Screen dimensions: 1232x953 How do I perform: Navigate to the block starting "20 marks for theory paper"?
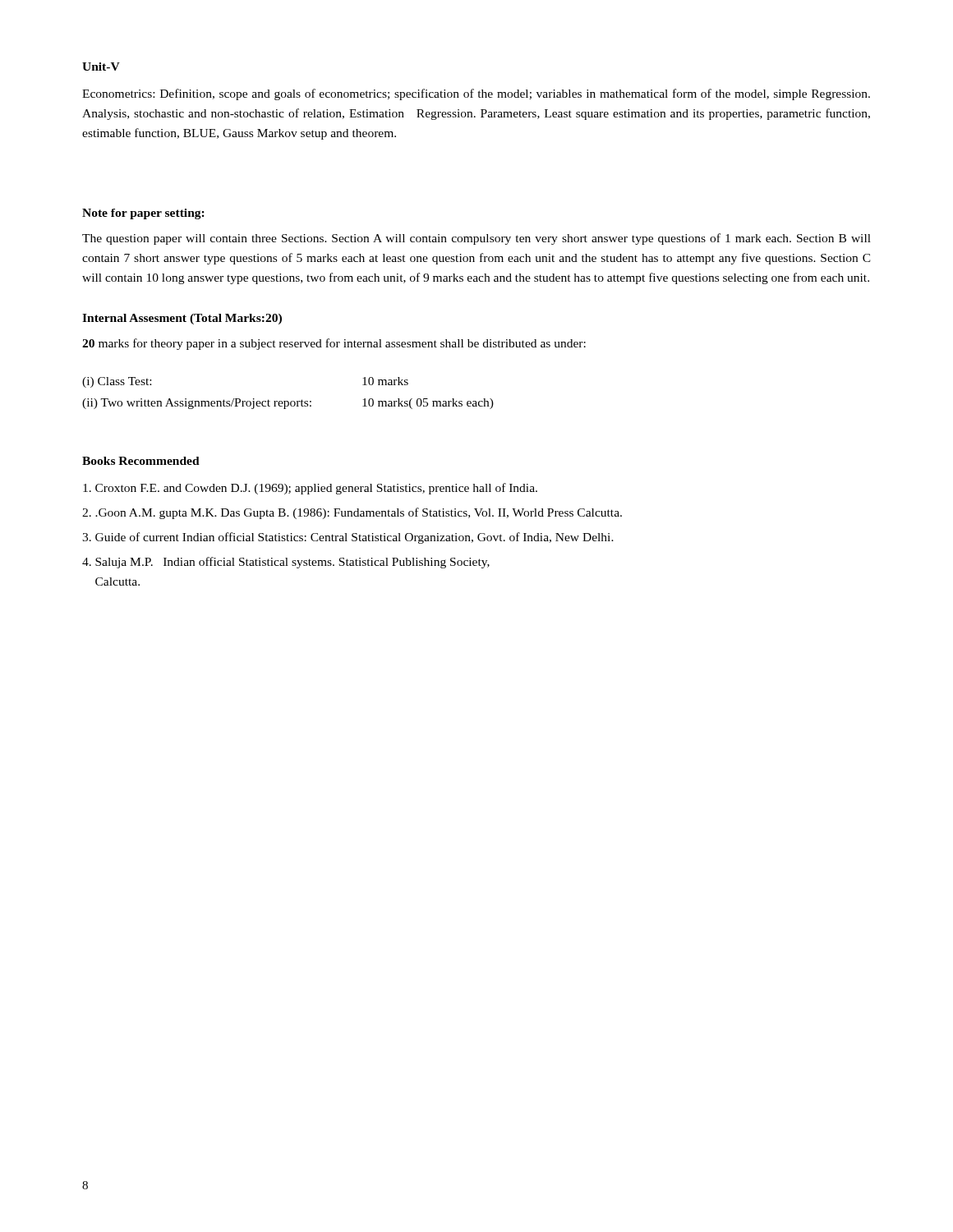(x=334, y=343)
